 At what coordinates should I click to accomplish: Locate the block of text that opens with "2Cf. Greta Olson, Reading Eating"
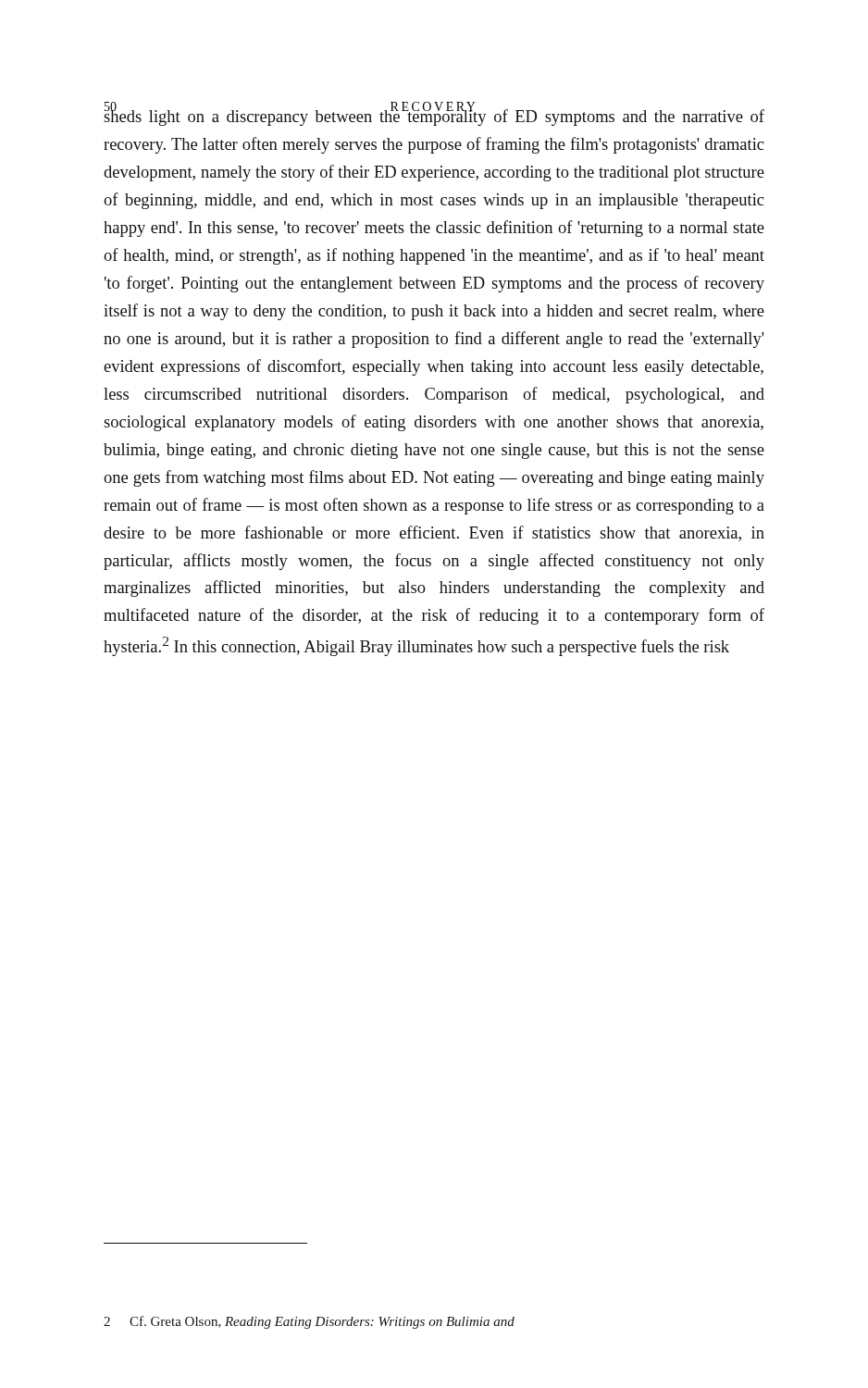coord(434,1322)
